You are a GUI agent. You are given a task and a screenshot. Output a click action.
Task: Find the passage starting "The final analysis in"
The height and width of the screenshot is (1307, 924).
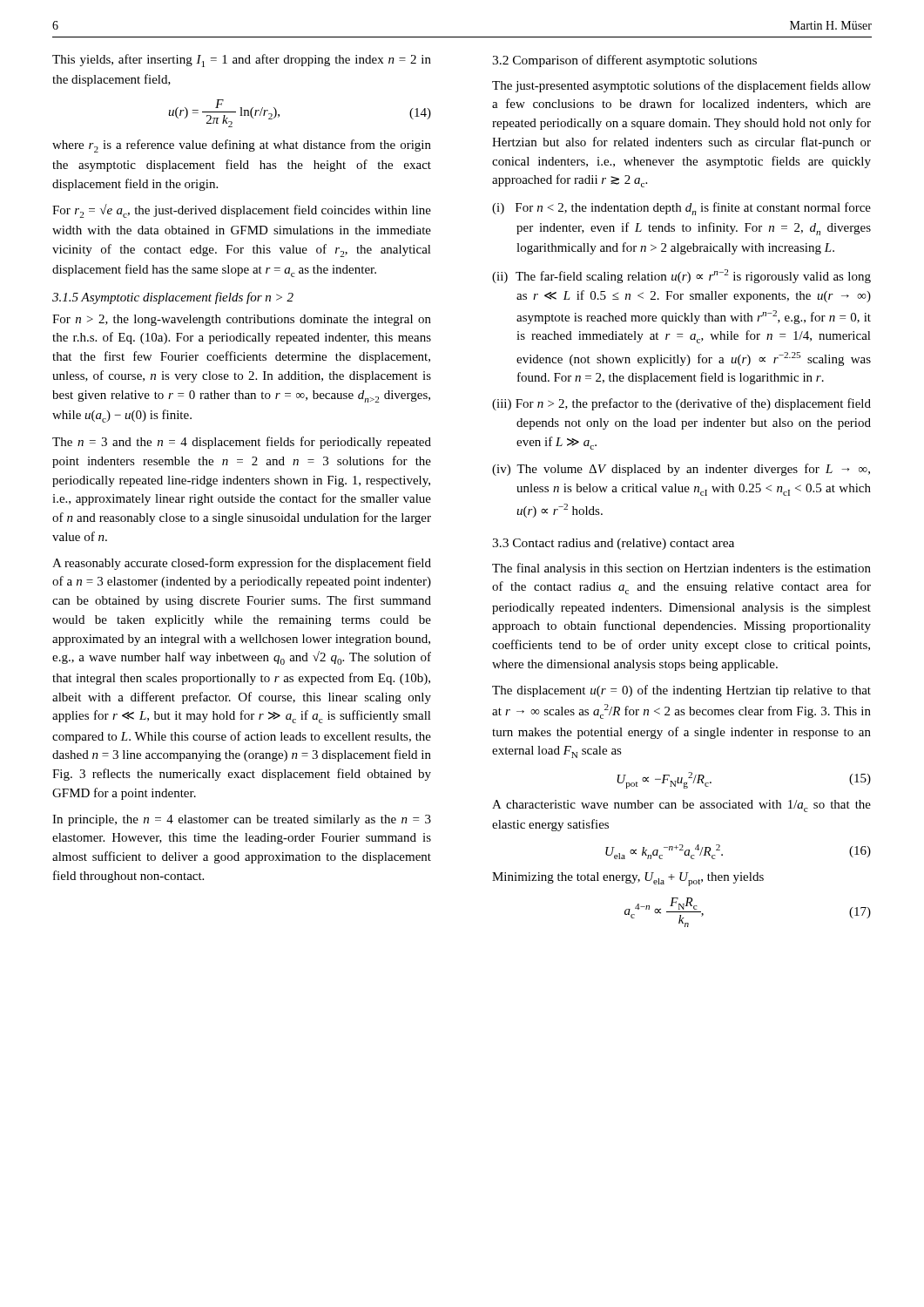click(x=681, y=661)
